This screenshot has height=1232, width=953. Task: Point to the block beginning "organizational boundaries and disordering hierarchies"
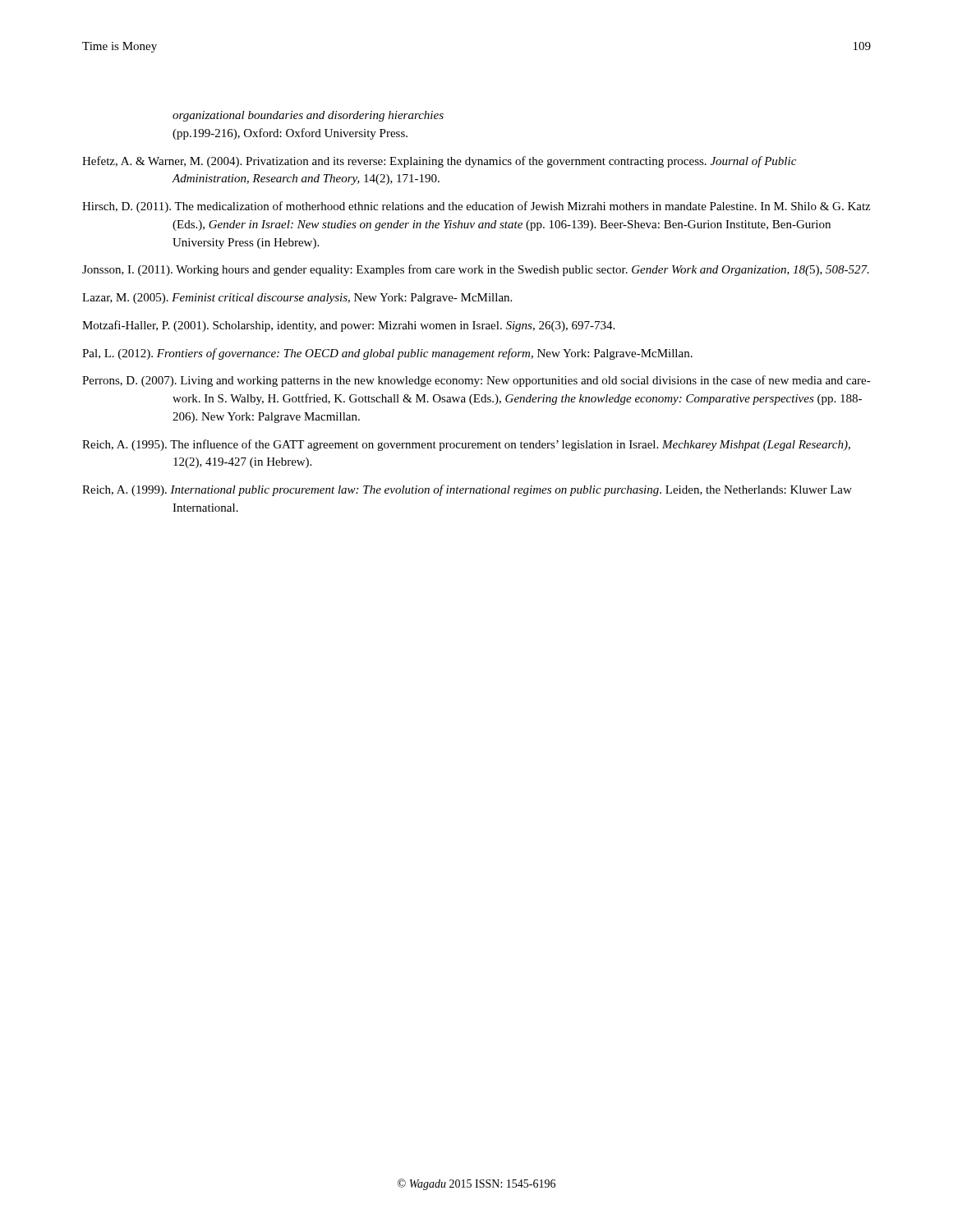(x=308, y=124)
